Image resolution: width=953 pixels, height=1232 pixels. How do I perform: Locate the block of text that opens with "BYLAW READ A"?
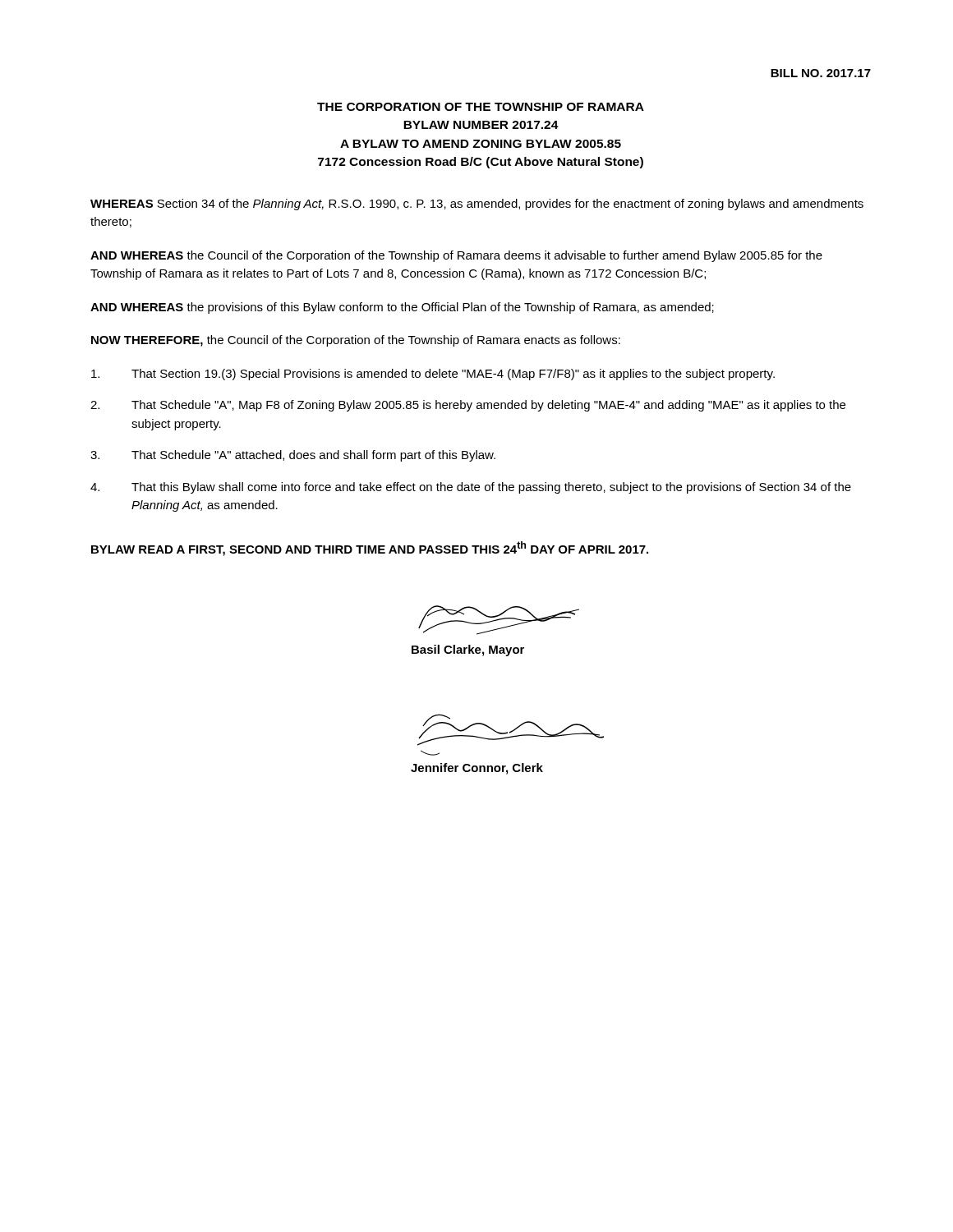[370, 548]
